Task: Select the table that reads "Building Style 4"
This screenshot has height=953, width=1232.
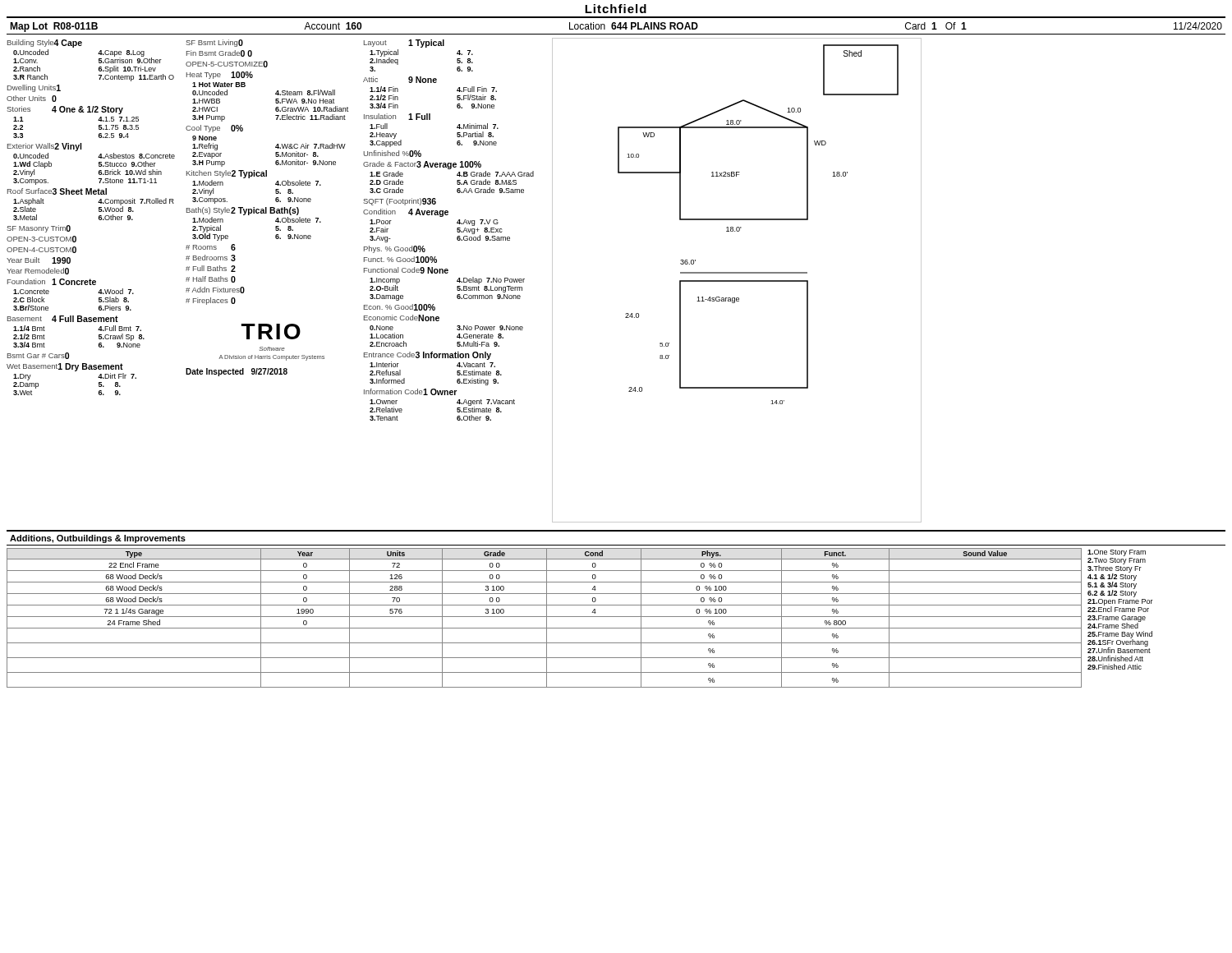Action: 95,217
